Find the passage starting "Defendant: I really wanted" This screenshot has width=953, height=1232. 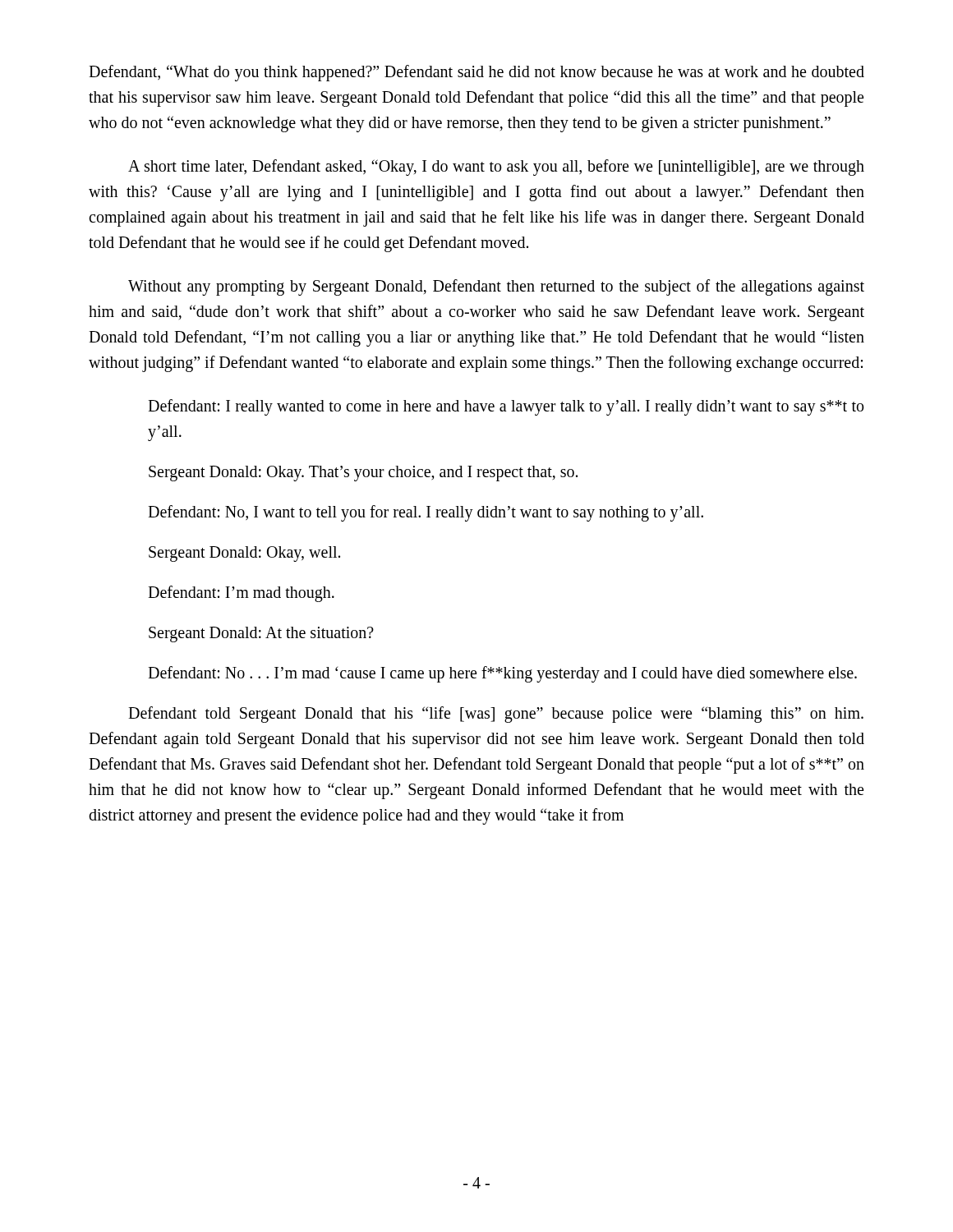[x=506, y=418]
